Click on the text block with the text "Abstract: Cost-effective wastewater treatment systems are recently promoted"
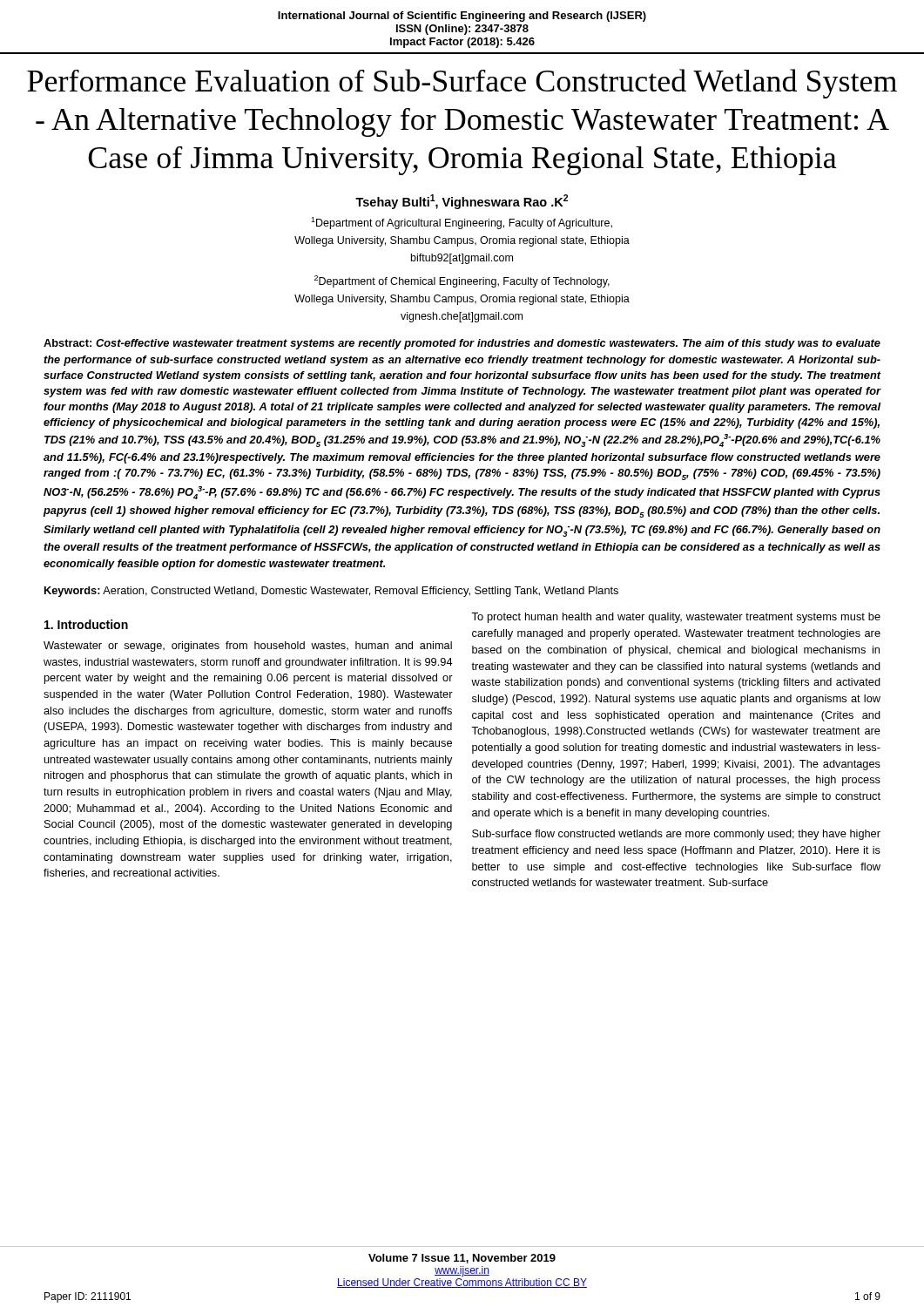Viewport: 924px width, 1307px height. pyautogui.click(x=462, y=454)
